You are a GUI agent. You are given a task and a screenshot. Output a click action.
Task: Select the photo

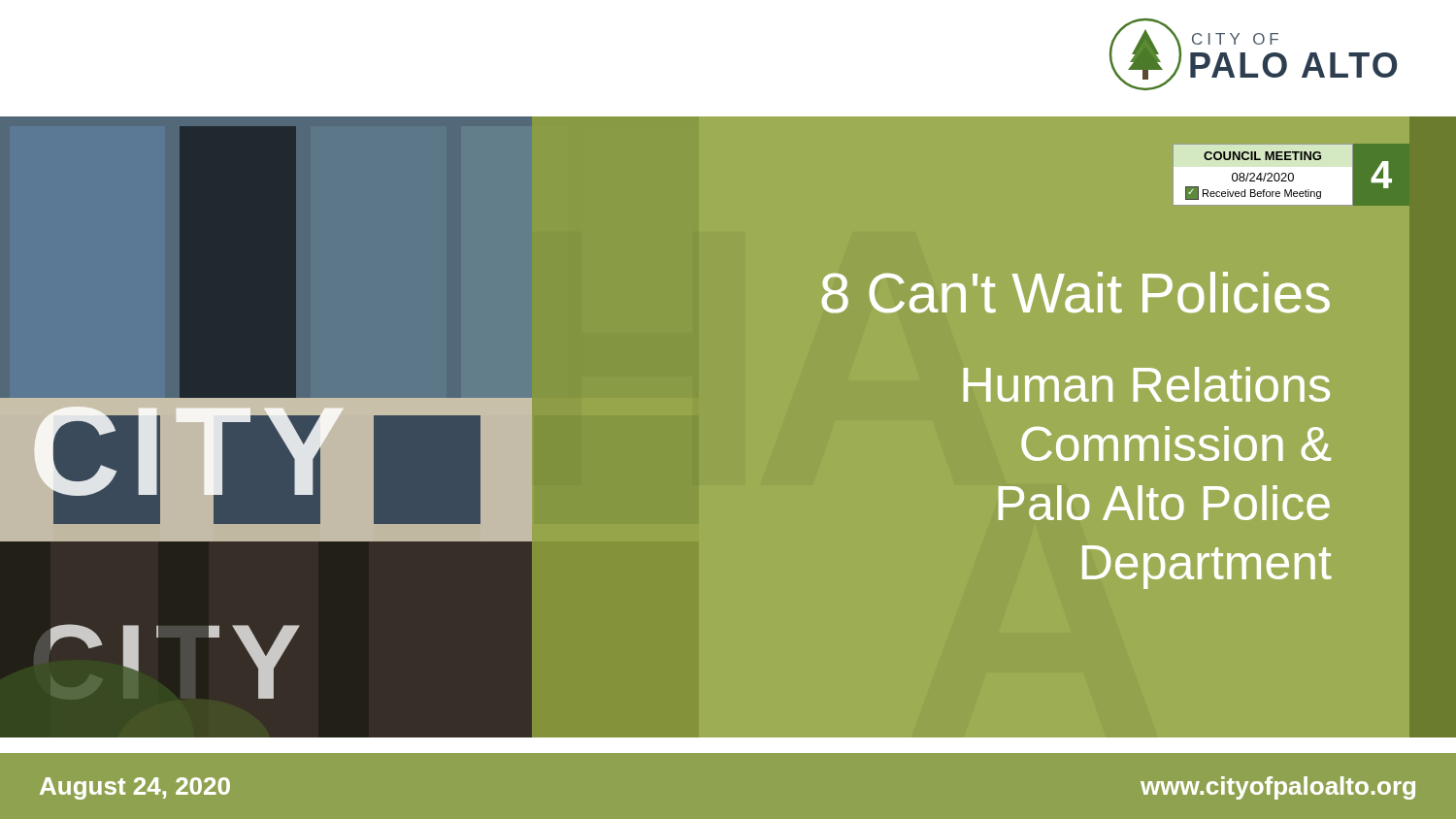[349, 427]
